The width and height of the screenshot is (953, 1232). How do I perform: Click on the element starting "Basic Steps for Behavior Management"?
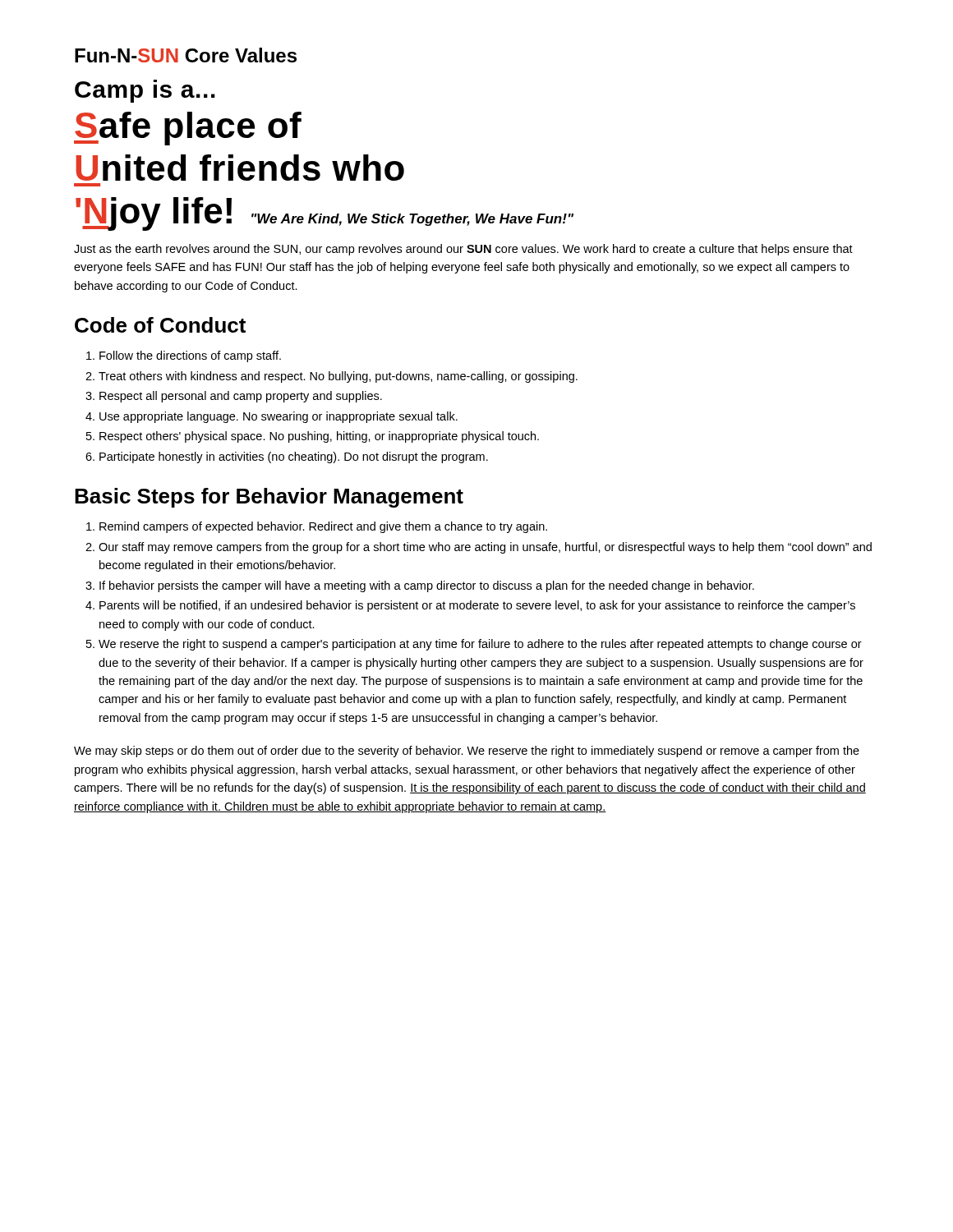click(269, 496)
